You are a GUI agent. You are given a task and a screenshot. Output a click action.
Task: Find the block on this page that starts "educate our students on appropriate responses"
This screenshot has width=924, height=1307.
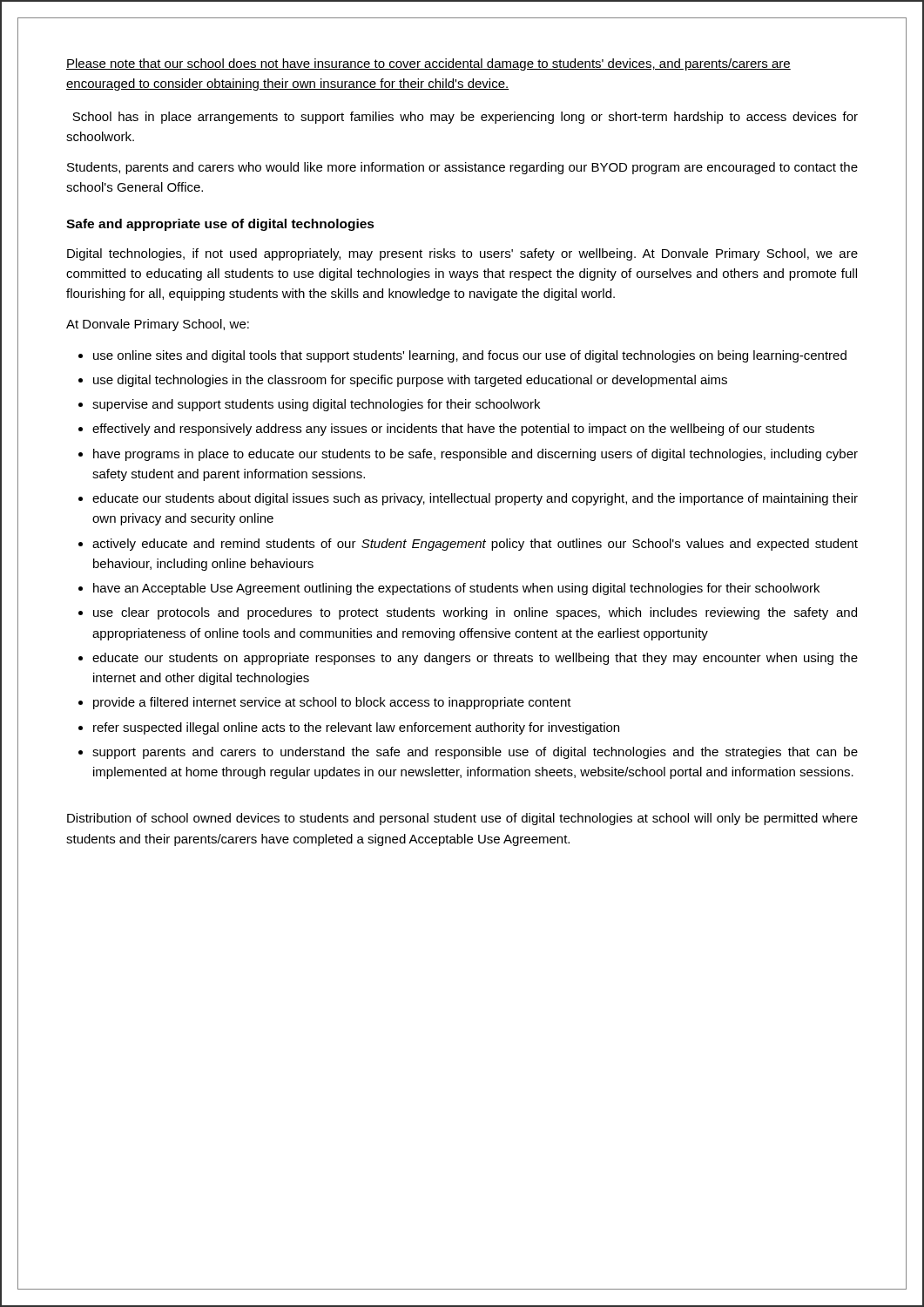pyautogui.click(x=475, y=667)
